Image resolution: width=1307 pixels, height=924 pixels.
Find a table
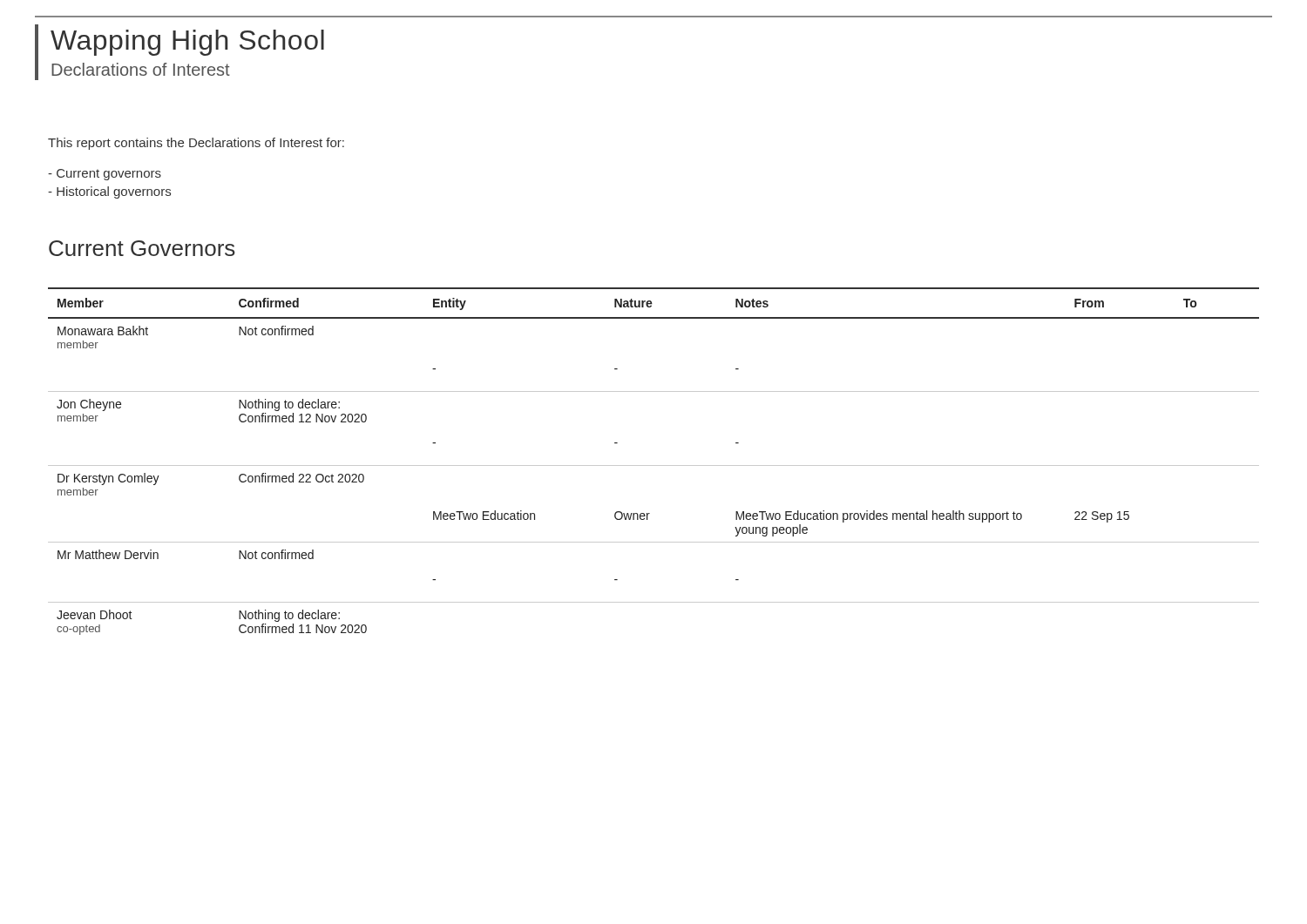(654, 464)
